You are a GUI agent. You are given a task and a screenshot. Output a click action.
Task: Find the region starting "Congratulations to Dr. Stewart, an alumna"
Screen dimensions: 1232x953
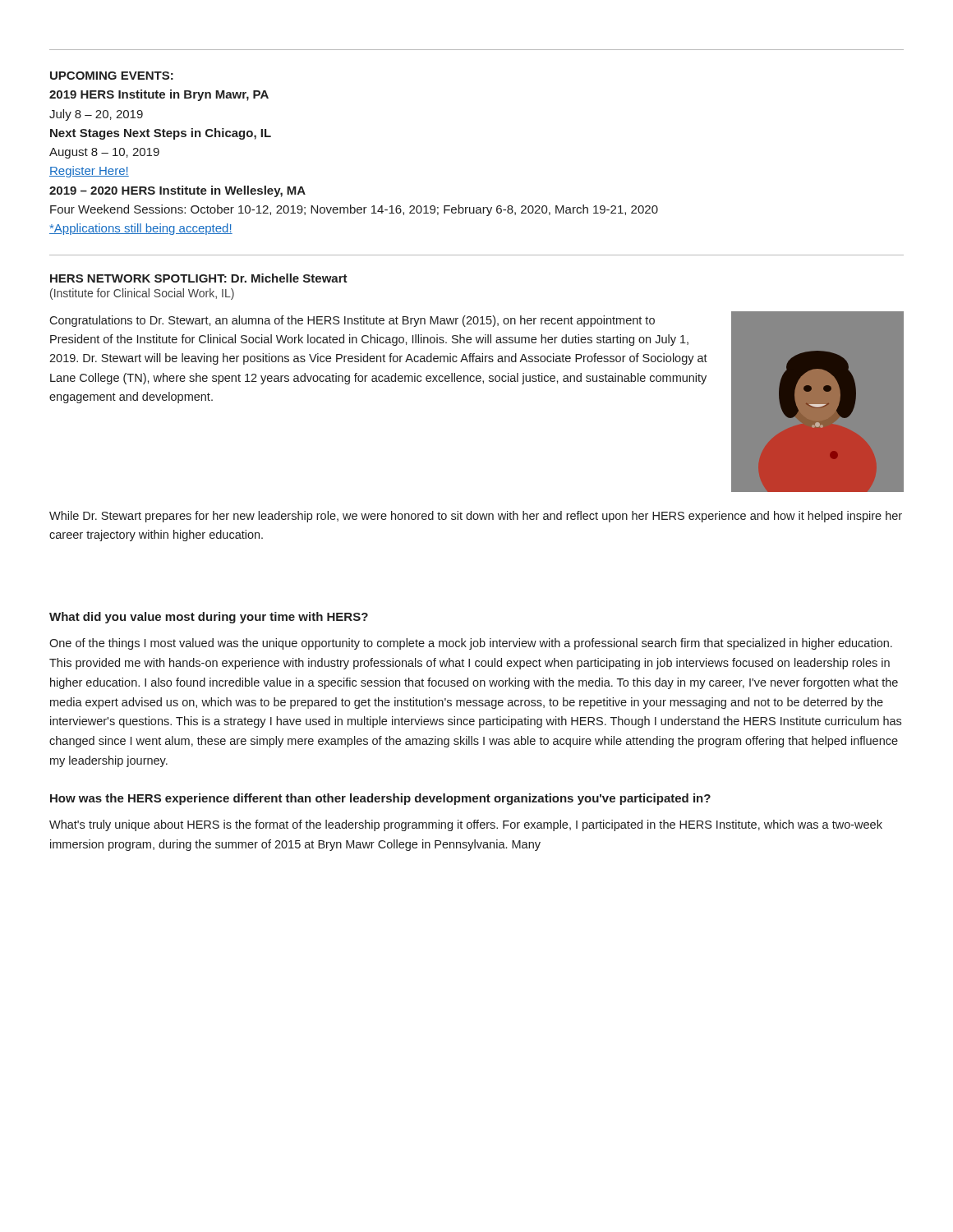(x=378, y=358)
